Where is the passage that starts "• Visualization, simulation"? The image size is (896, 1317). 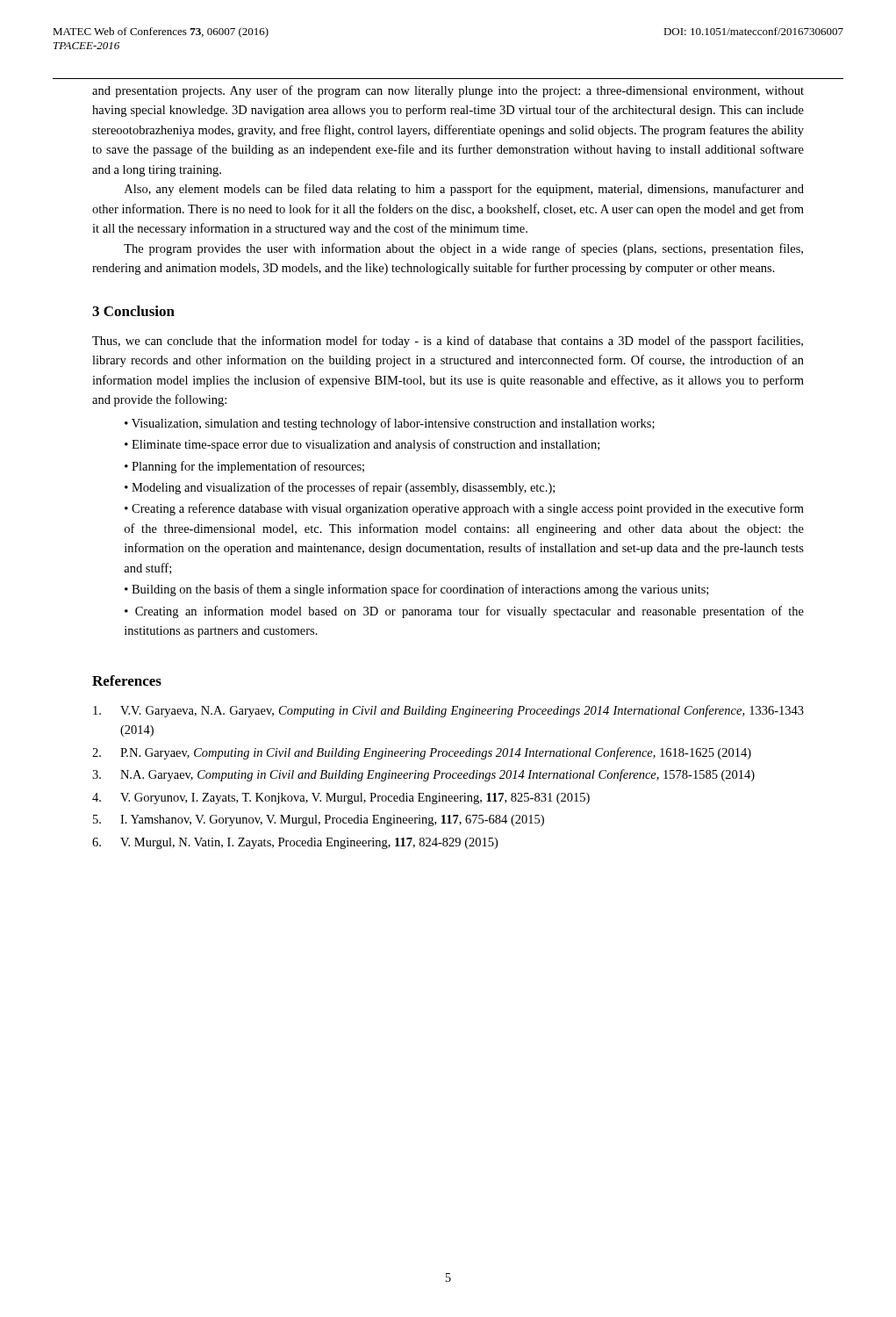click(464, 423)
